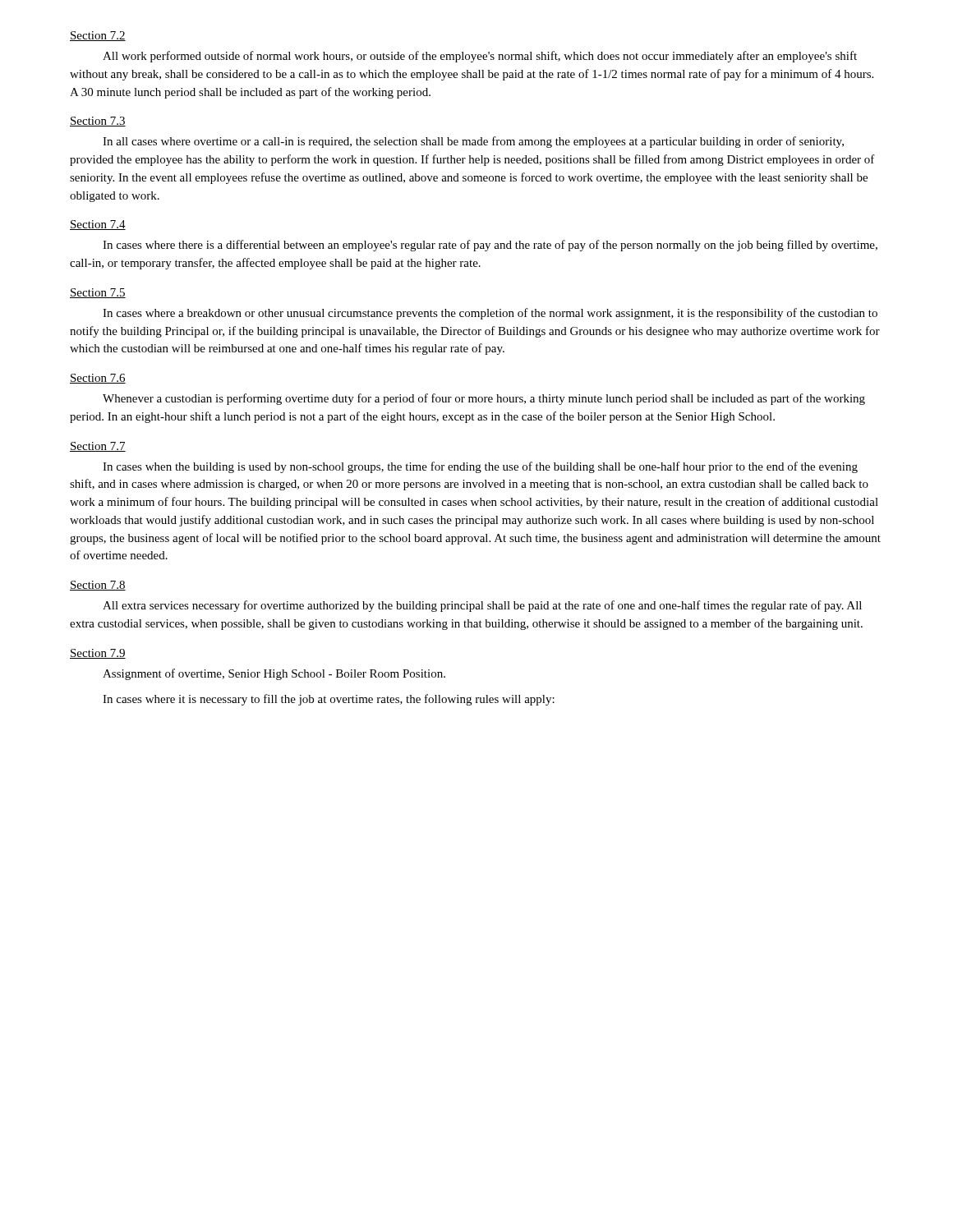Viewport: 953px width, 1232px height.
Task: Find the block starting "Section 7.2"
Action: pyautogui.click(x=98, y=35)
